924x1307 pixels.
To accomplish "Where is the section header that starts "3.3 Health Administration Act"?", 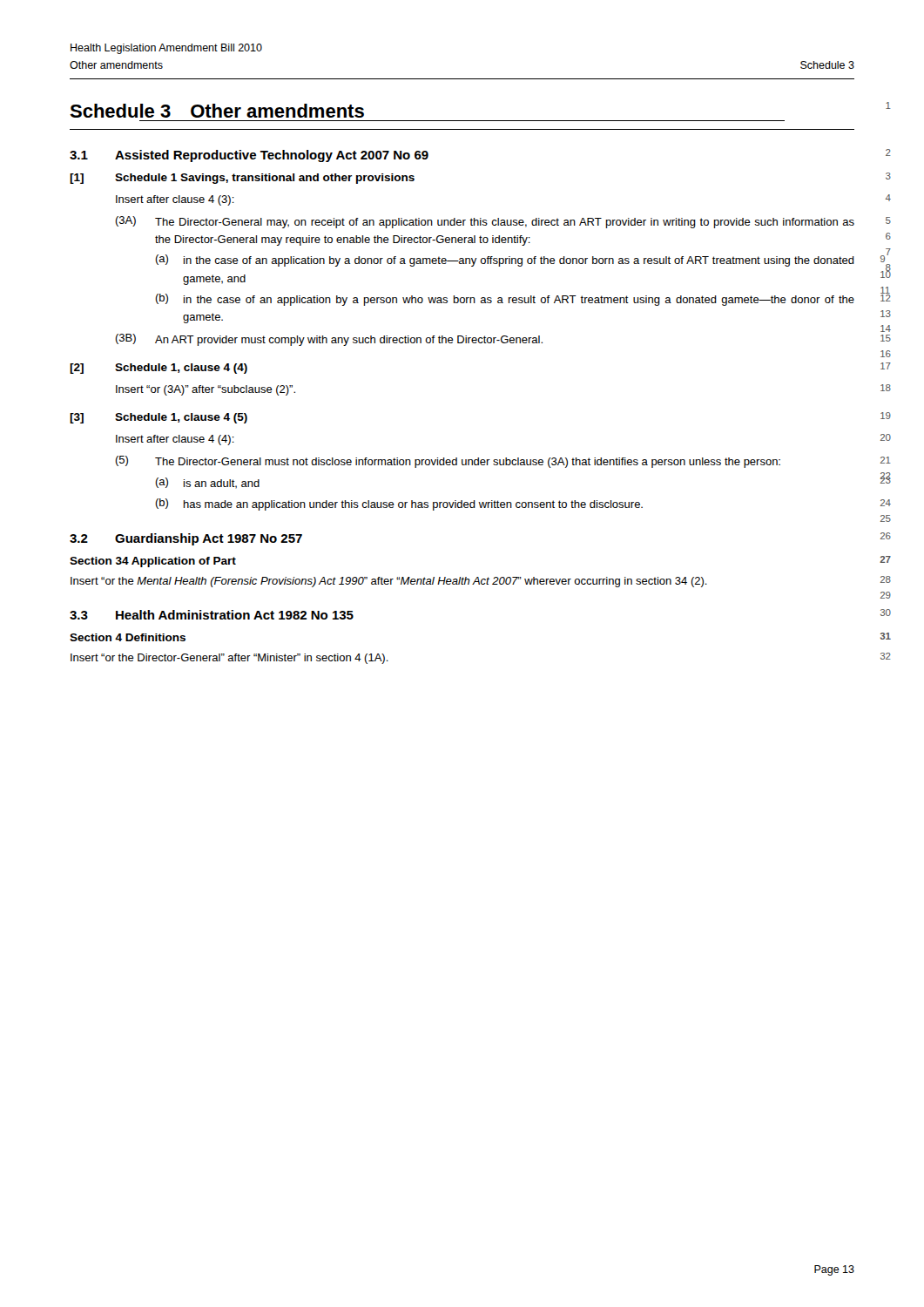I will [212, 615].
